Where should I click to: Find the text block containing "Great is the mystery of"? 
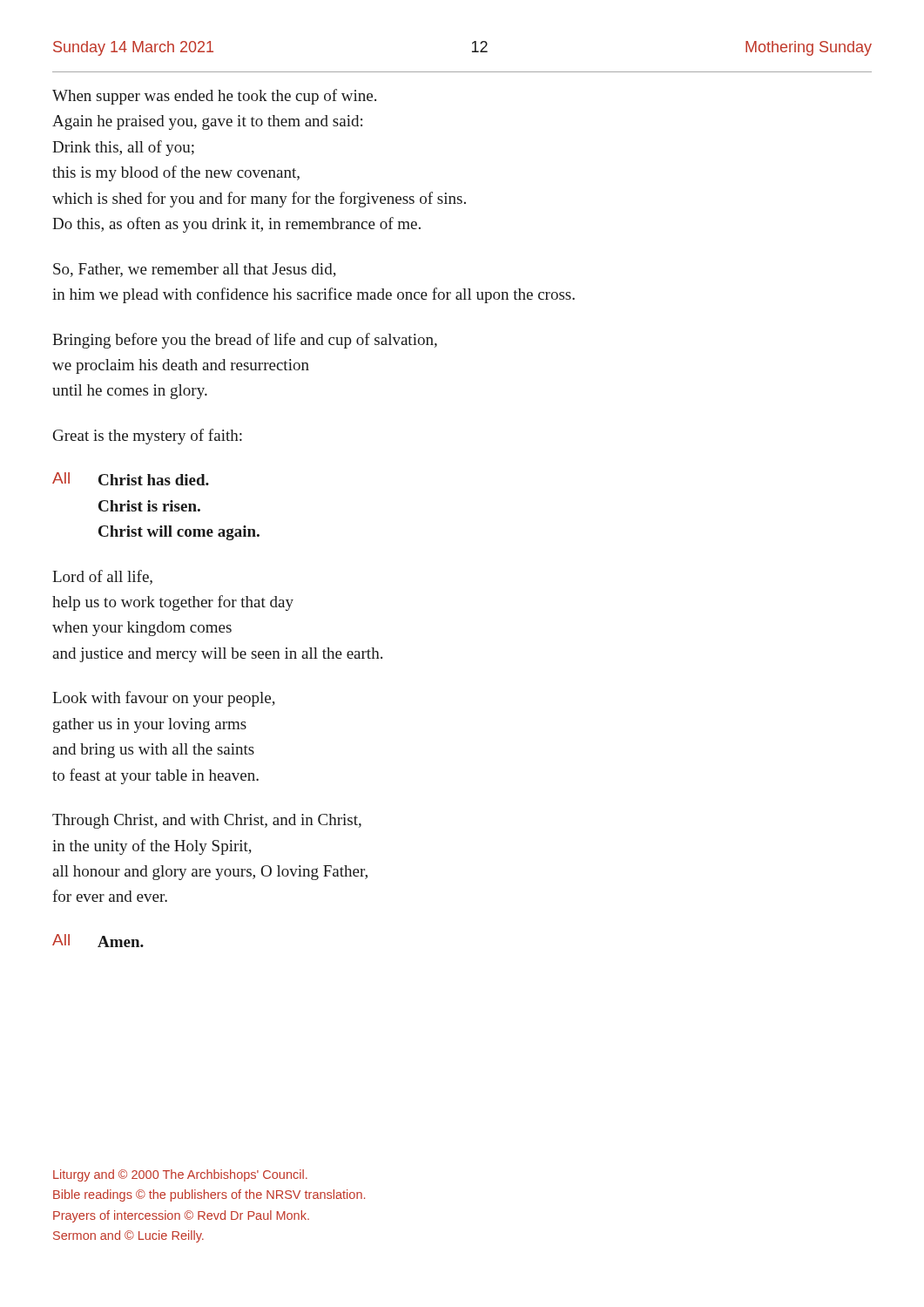148,437
